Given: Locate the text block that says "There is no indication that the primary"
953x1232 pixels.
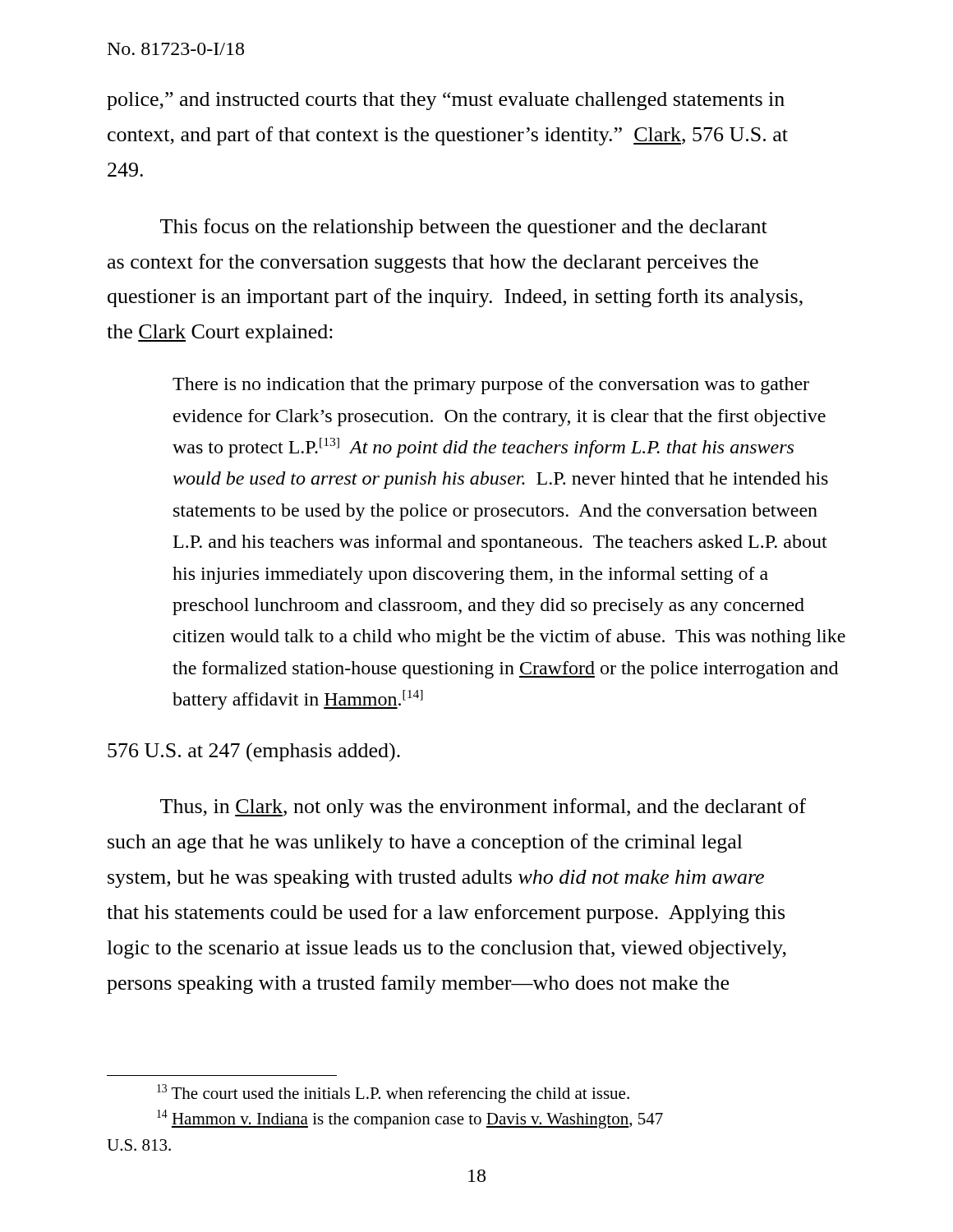Looking at the screenshot, I should tap(509, 541).
